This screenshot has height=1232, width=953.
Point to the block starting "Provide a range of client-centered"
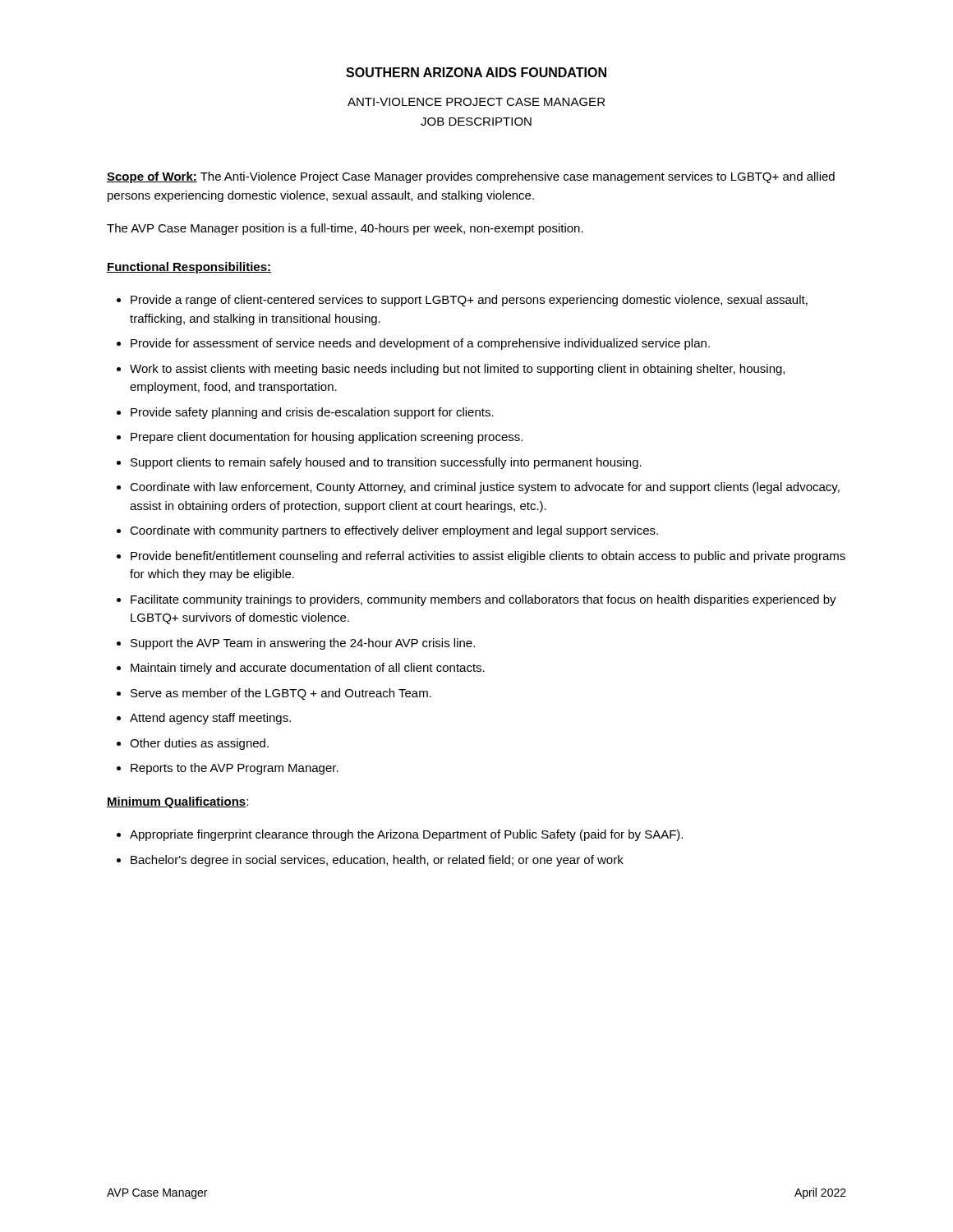469,309
